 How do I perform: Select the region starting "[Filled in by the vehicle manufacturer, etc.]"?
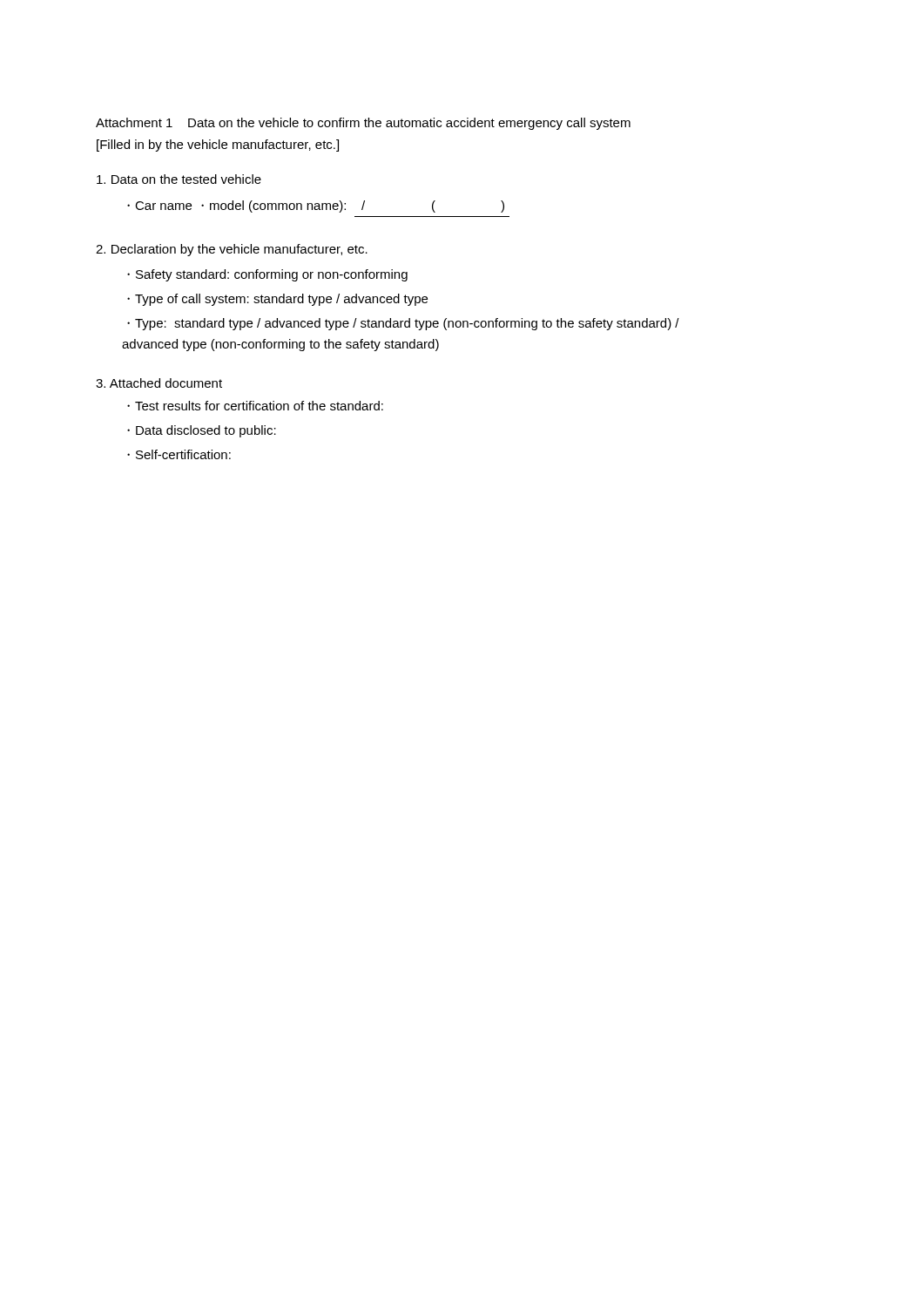point(218,144)
